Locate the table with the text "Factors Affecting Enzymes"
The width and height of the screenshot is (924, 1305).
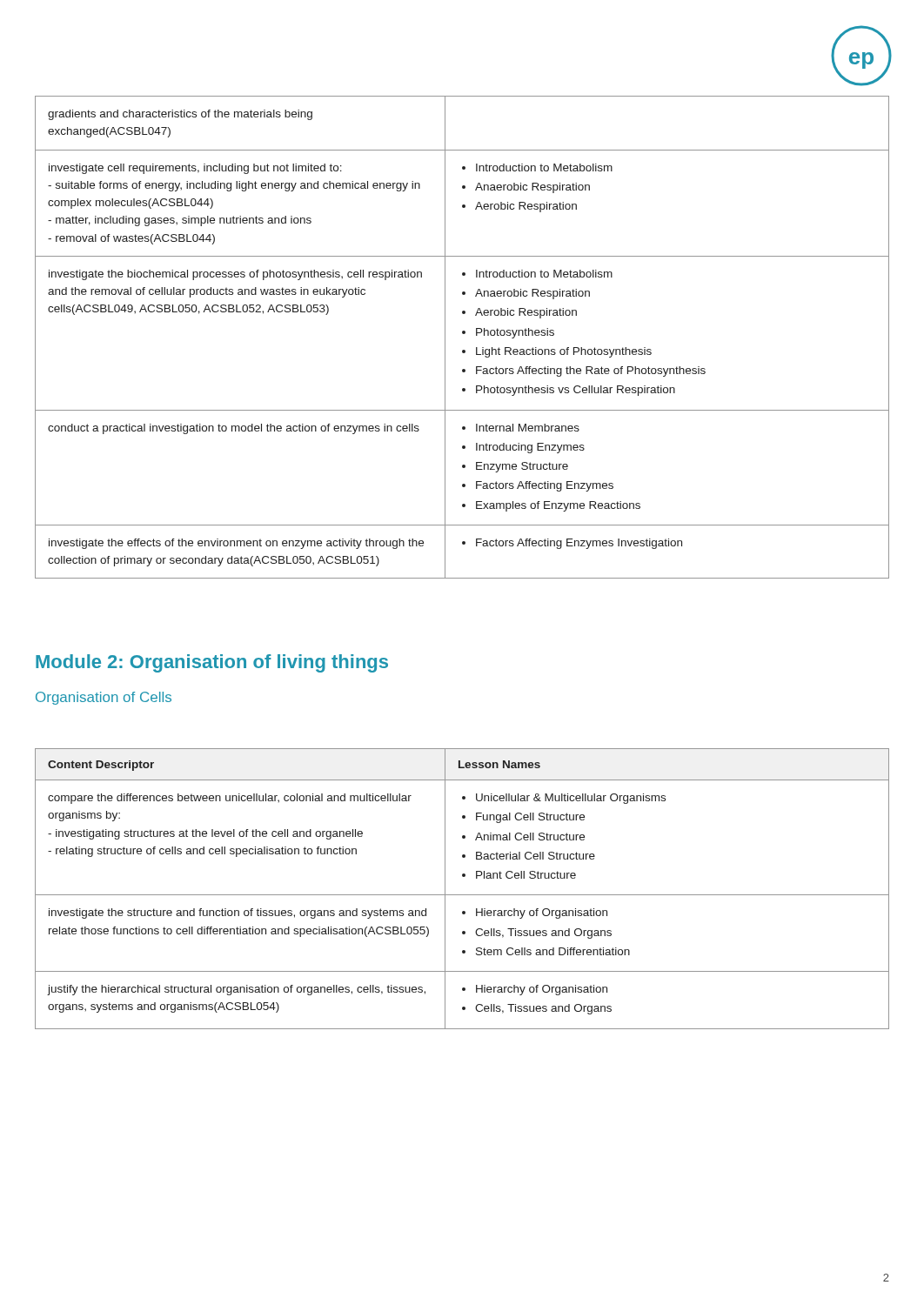point(462,337)
